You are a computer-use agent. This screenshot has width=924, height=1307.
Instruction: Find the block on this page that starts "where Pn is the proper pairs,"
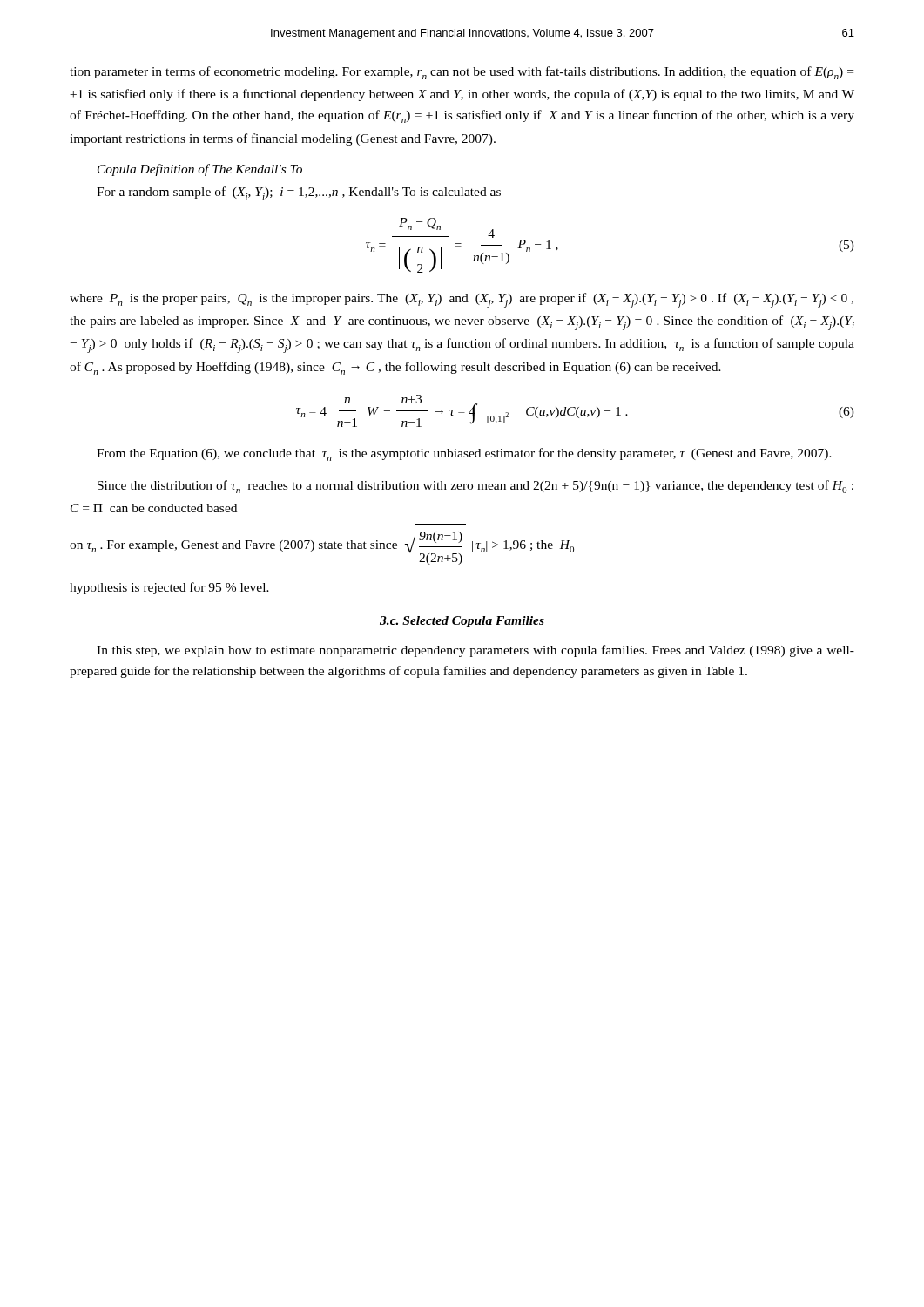click(462, 333)
